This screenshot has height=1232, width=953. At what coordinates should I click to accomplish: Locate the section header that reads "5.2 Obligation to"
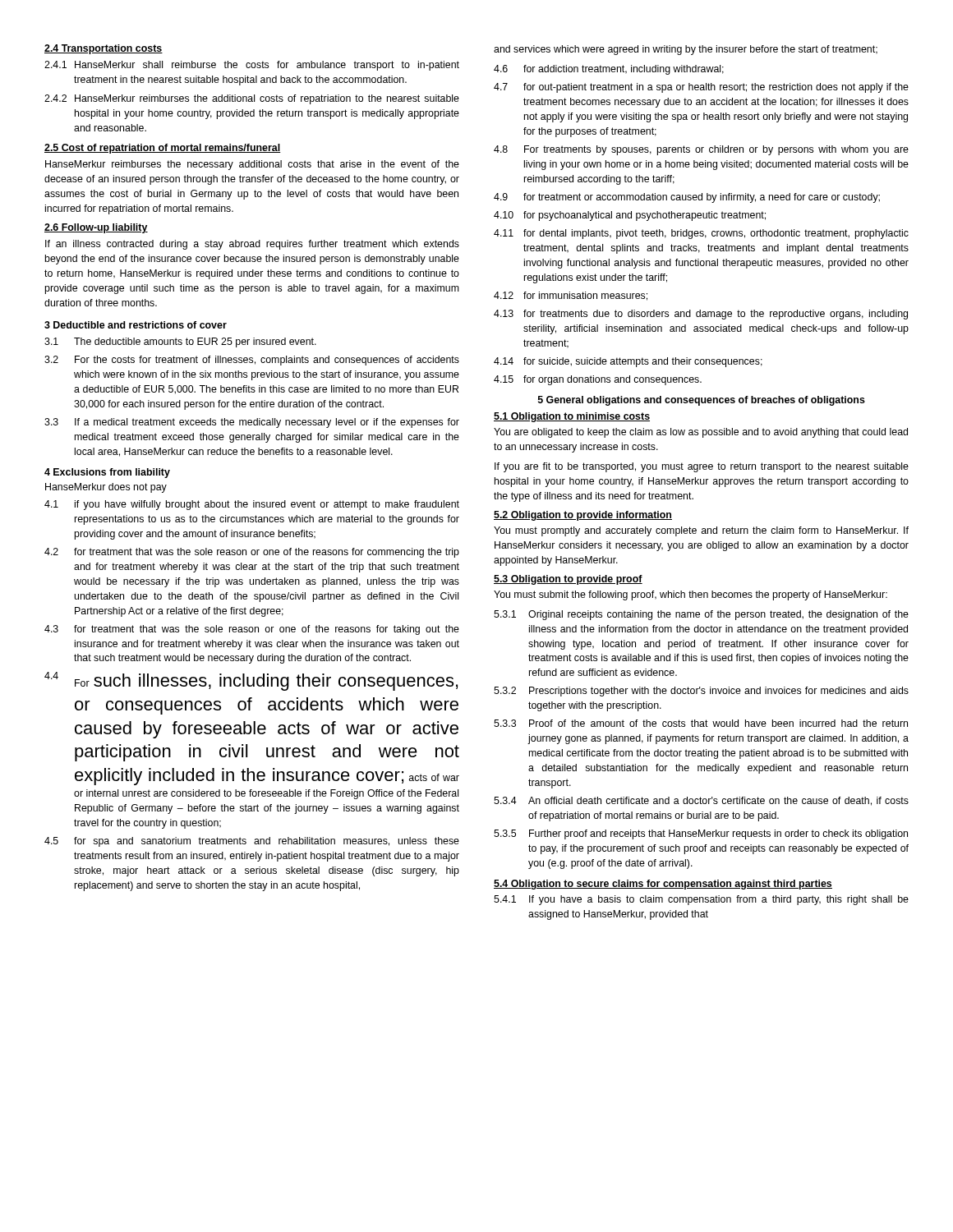[583, 515]
